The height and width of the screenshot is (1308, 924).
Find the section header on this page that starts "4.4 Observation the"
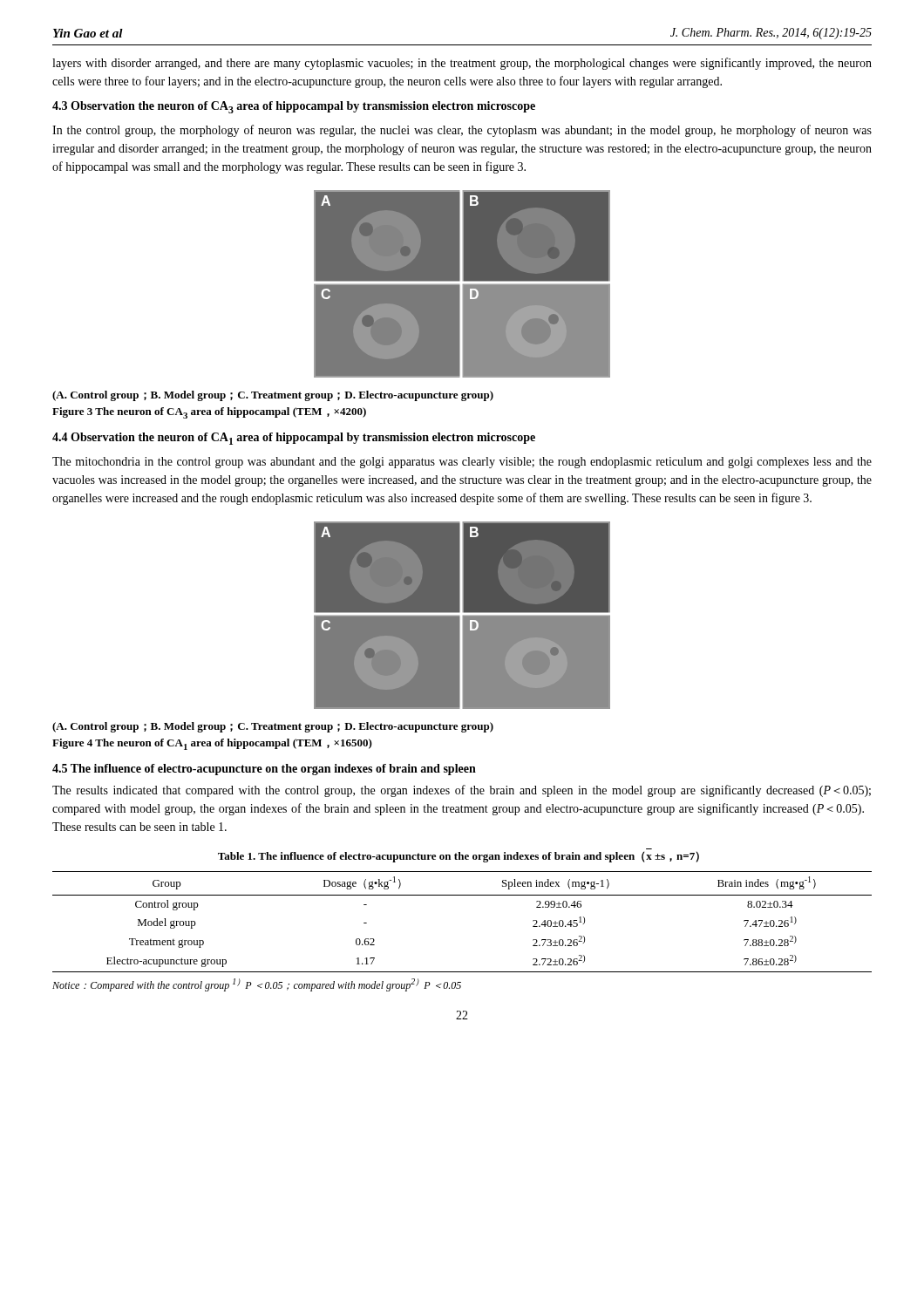click(x=294, y=439)
